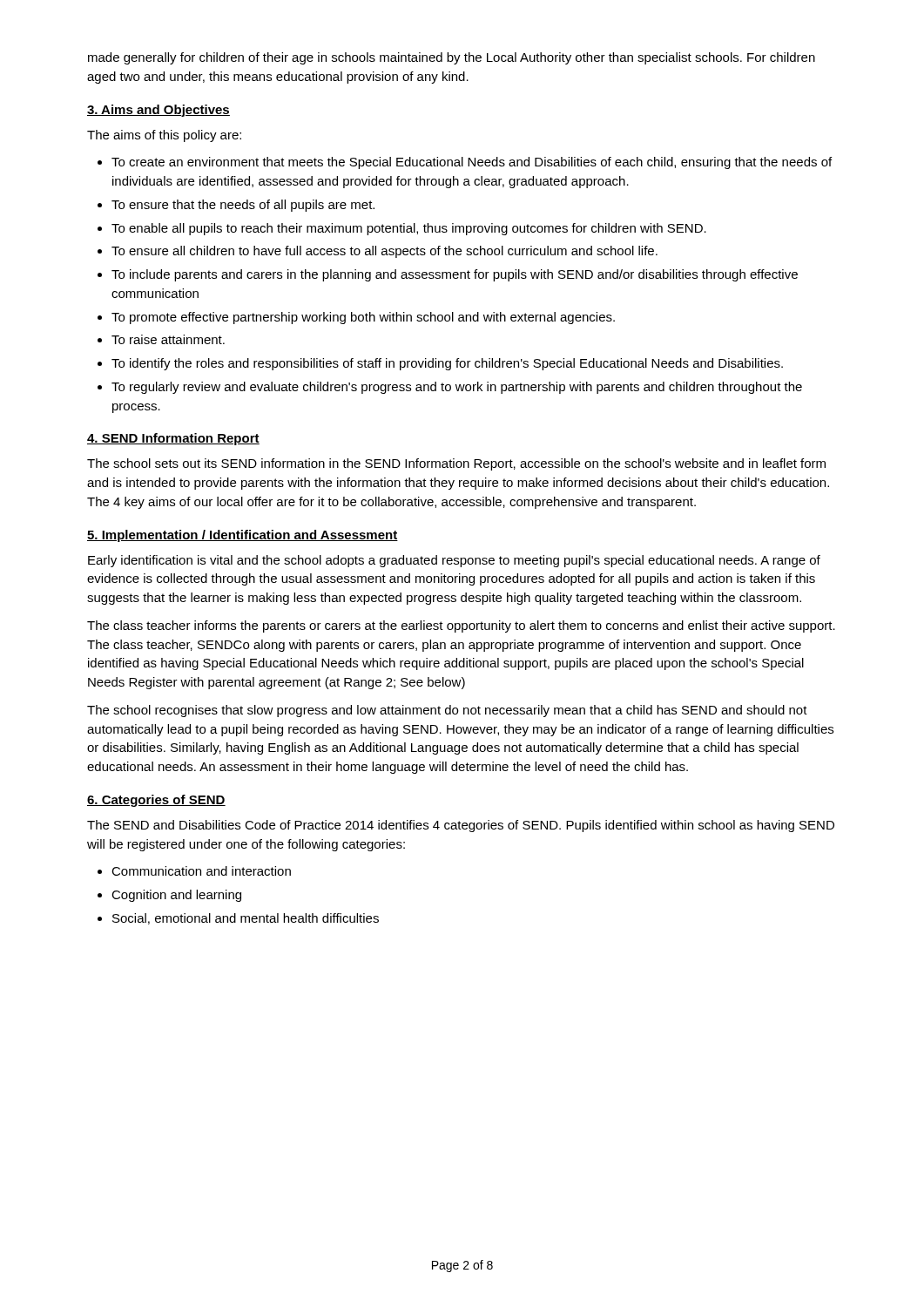Locate the section header that says "4. SEND Information"

(x=173, y=438)
